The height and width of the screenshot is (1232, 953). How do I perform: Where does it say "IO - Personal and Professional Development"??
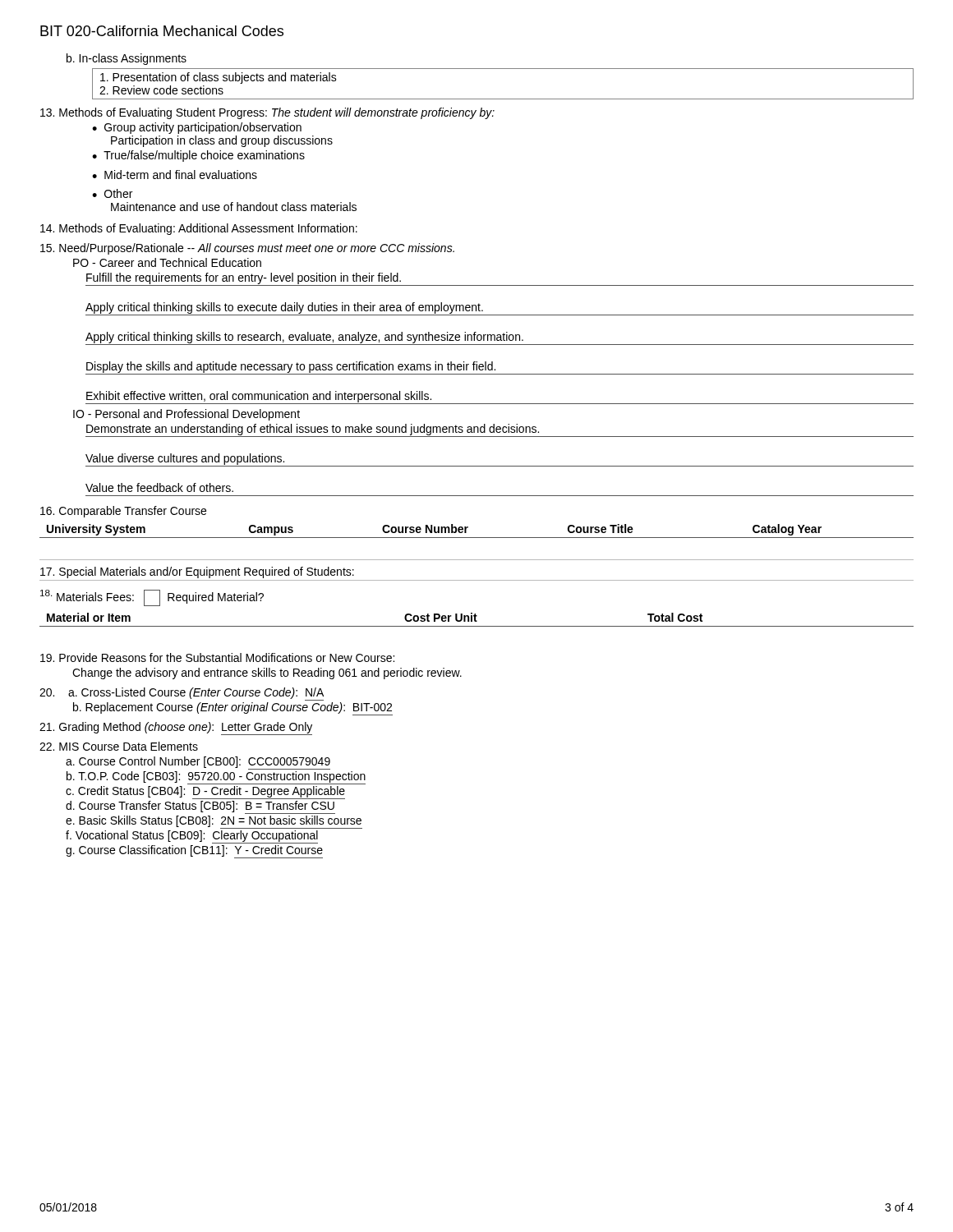tap(186, 414)
